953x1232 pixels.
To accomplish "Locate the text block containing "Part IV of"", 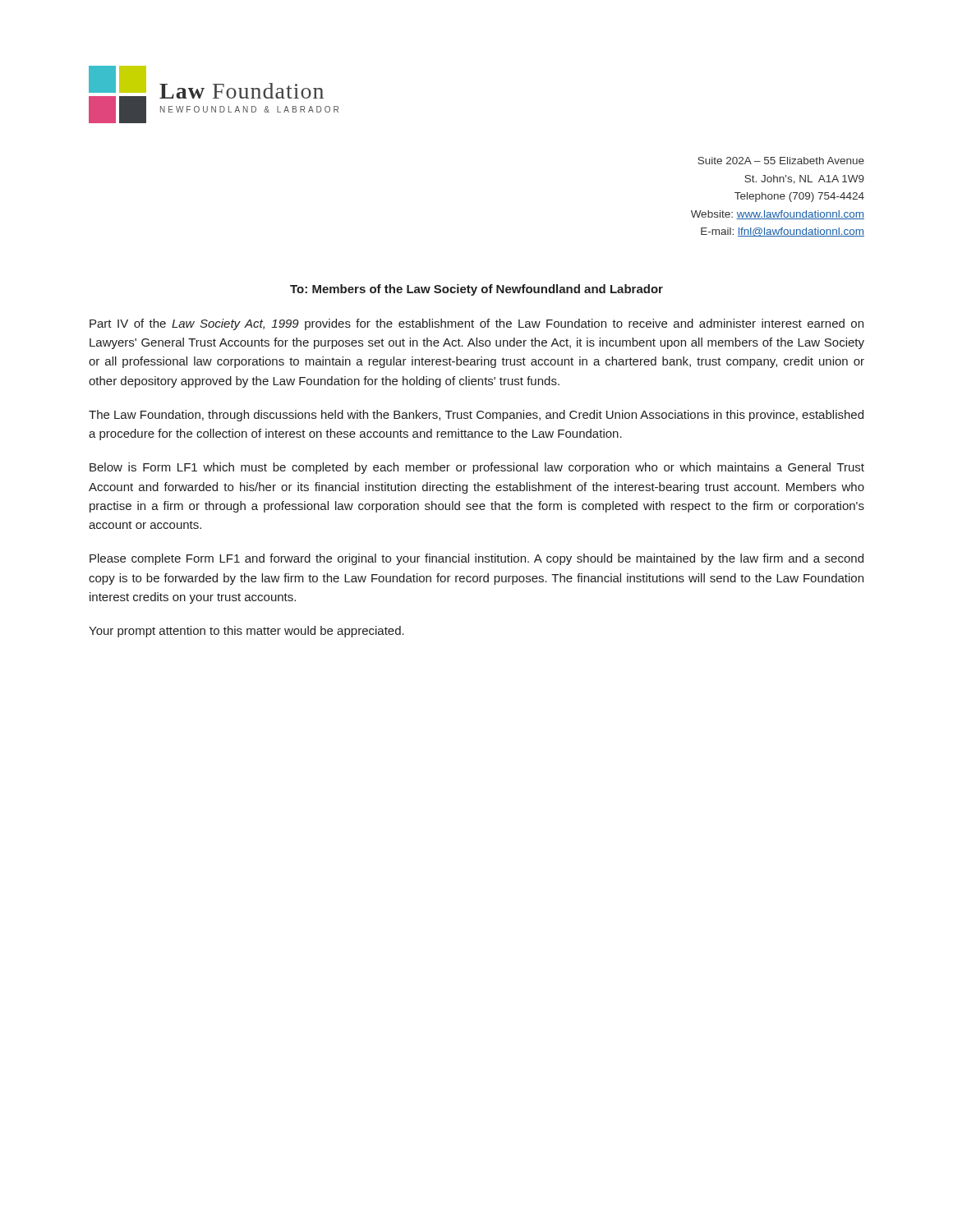I will 476,352.
